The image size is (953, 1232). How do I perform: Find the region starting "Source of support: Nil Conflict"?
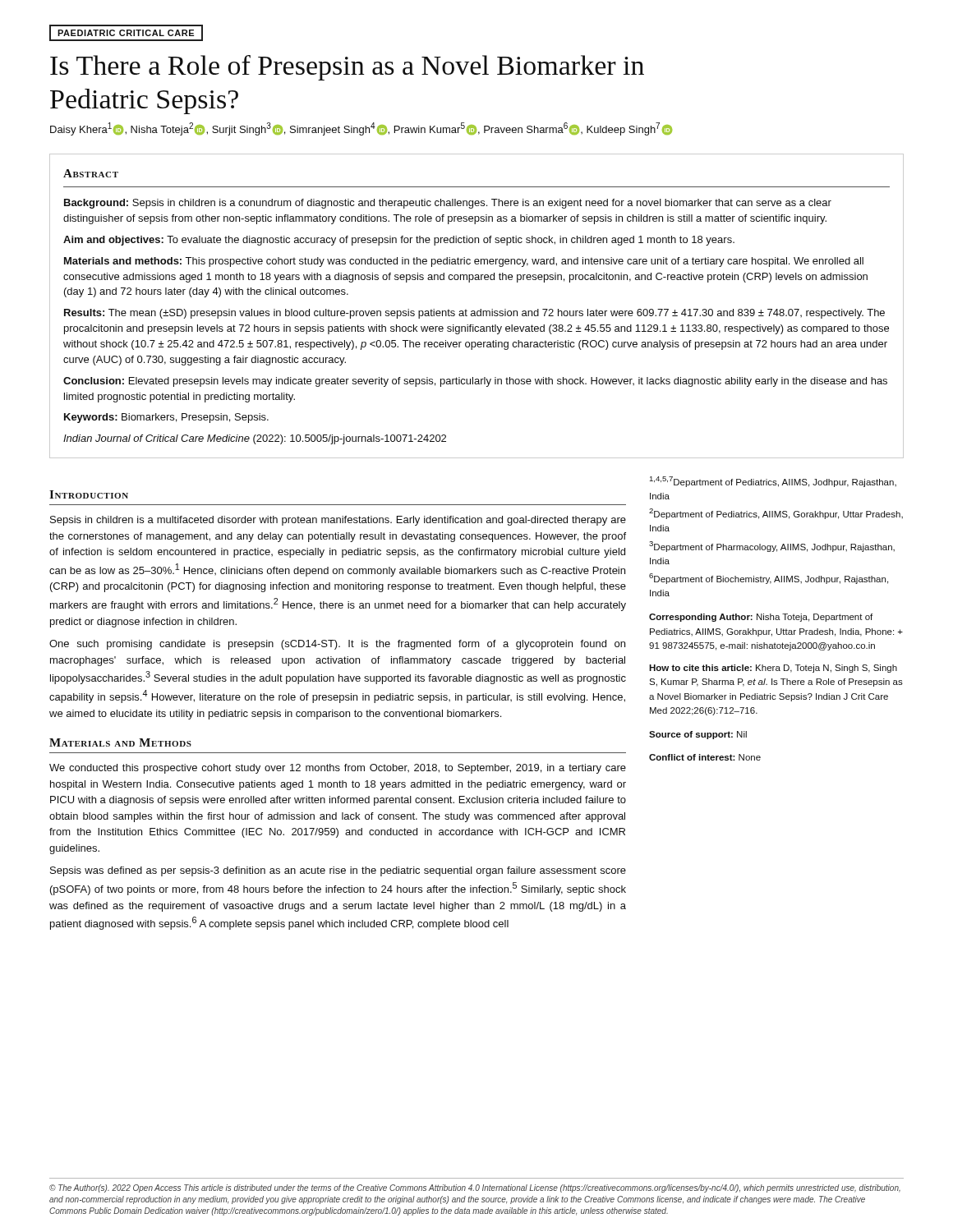[698, 735]
